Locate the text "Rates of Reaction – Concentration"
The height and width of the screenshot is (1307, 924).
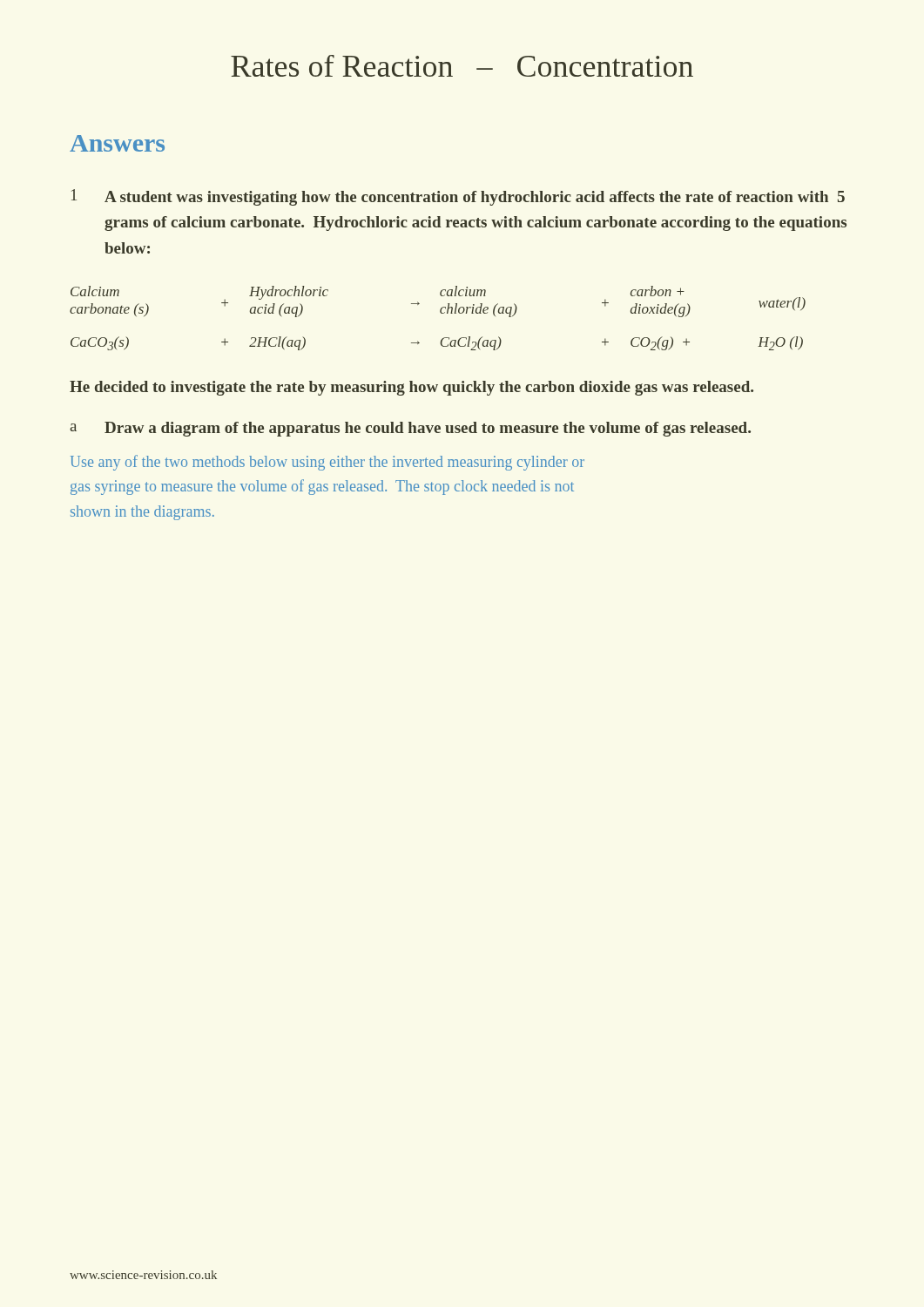pyautogui.click(x=462, y=66)
